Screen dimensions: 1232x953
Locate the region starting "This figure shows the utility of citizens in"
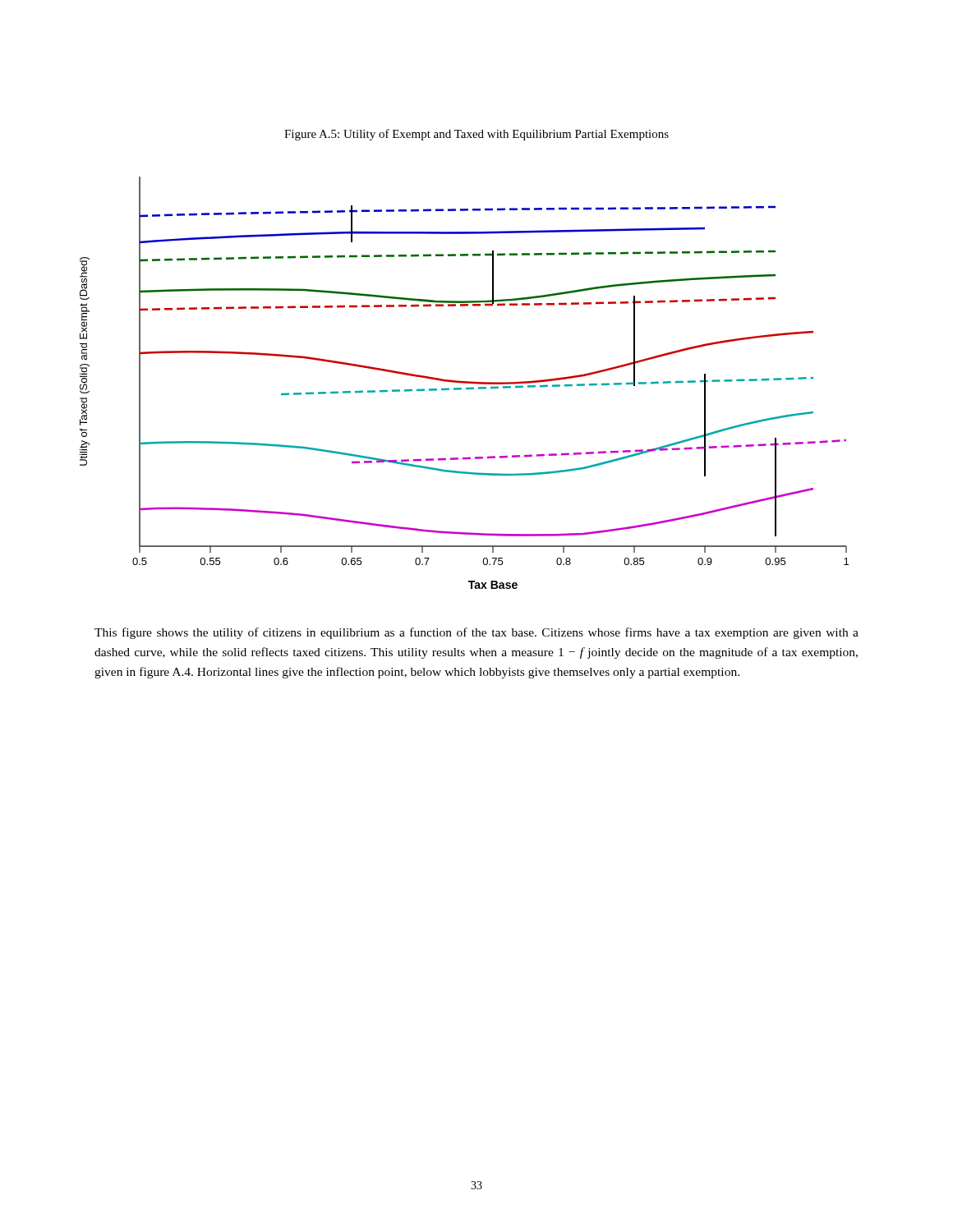click(476, 652)
